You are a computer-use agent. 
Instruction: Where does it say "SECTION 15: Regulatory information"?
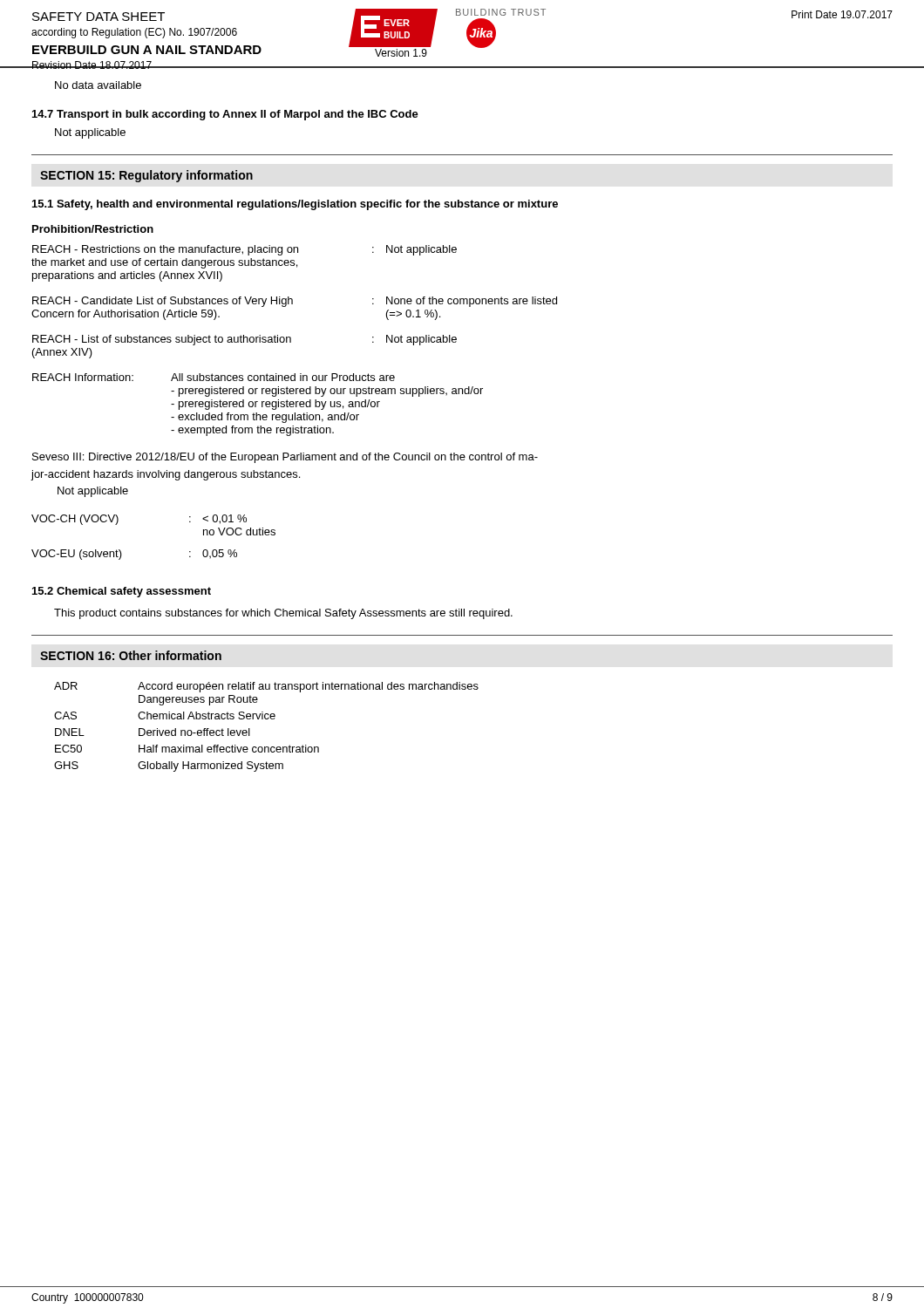coord(147,175)
